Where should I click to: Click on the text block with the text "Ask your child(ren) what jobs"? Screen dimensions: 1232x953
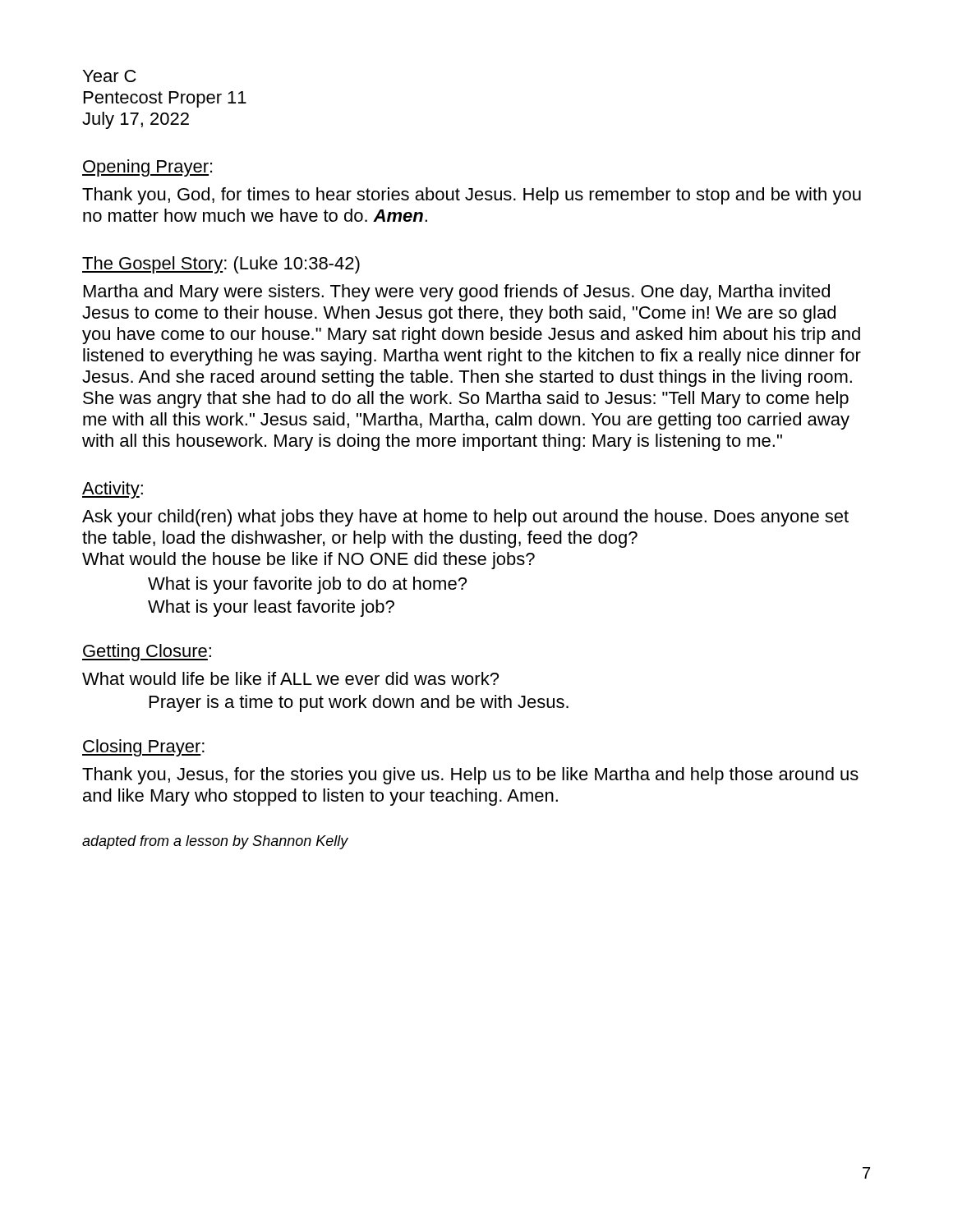click(x=465, y=527)
